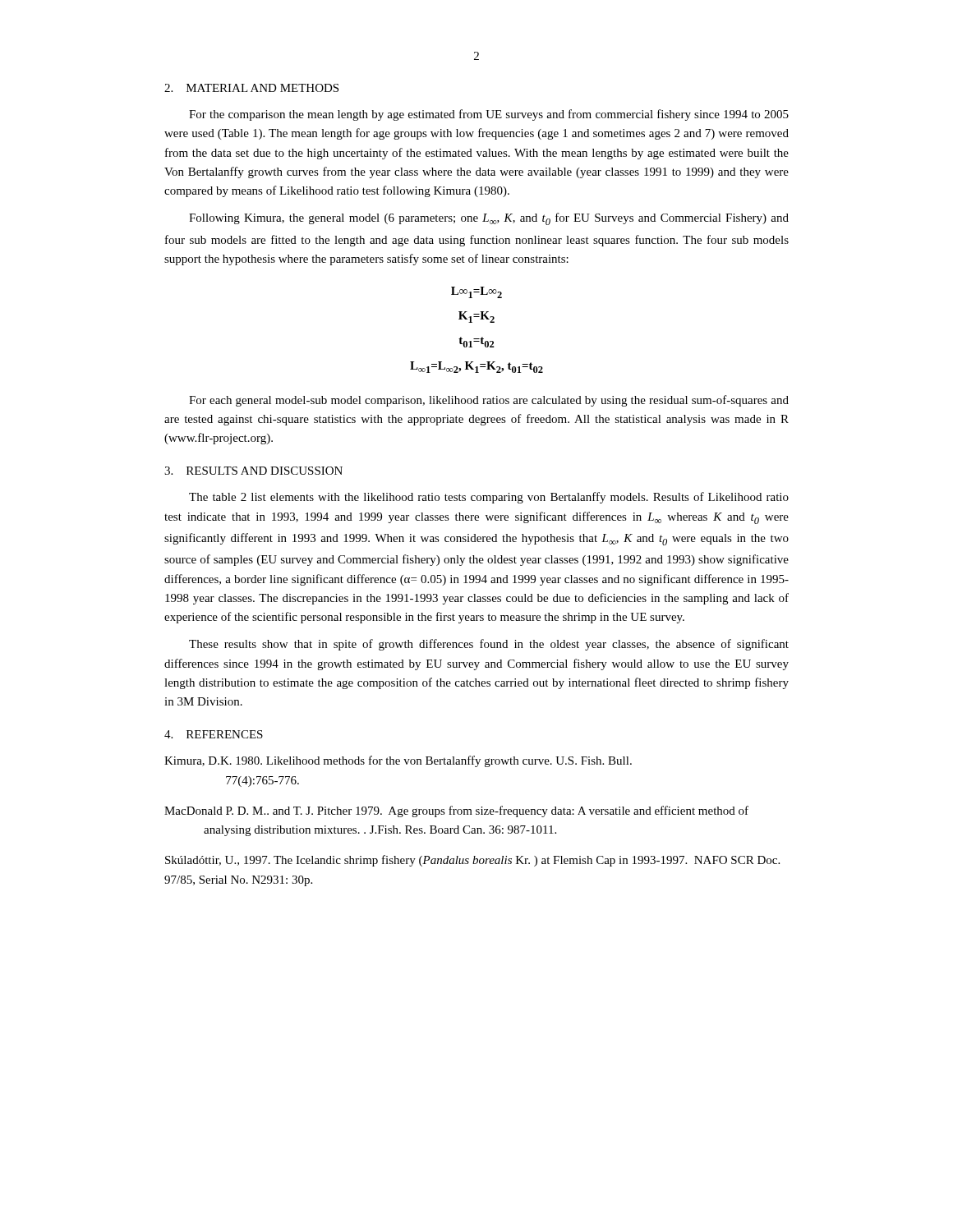The height and width of the screenshot is (1232, 953).
Task: Point to "2. MATERIAL AND METHODS"
Action: 252,88
